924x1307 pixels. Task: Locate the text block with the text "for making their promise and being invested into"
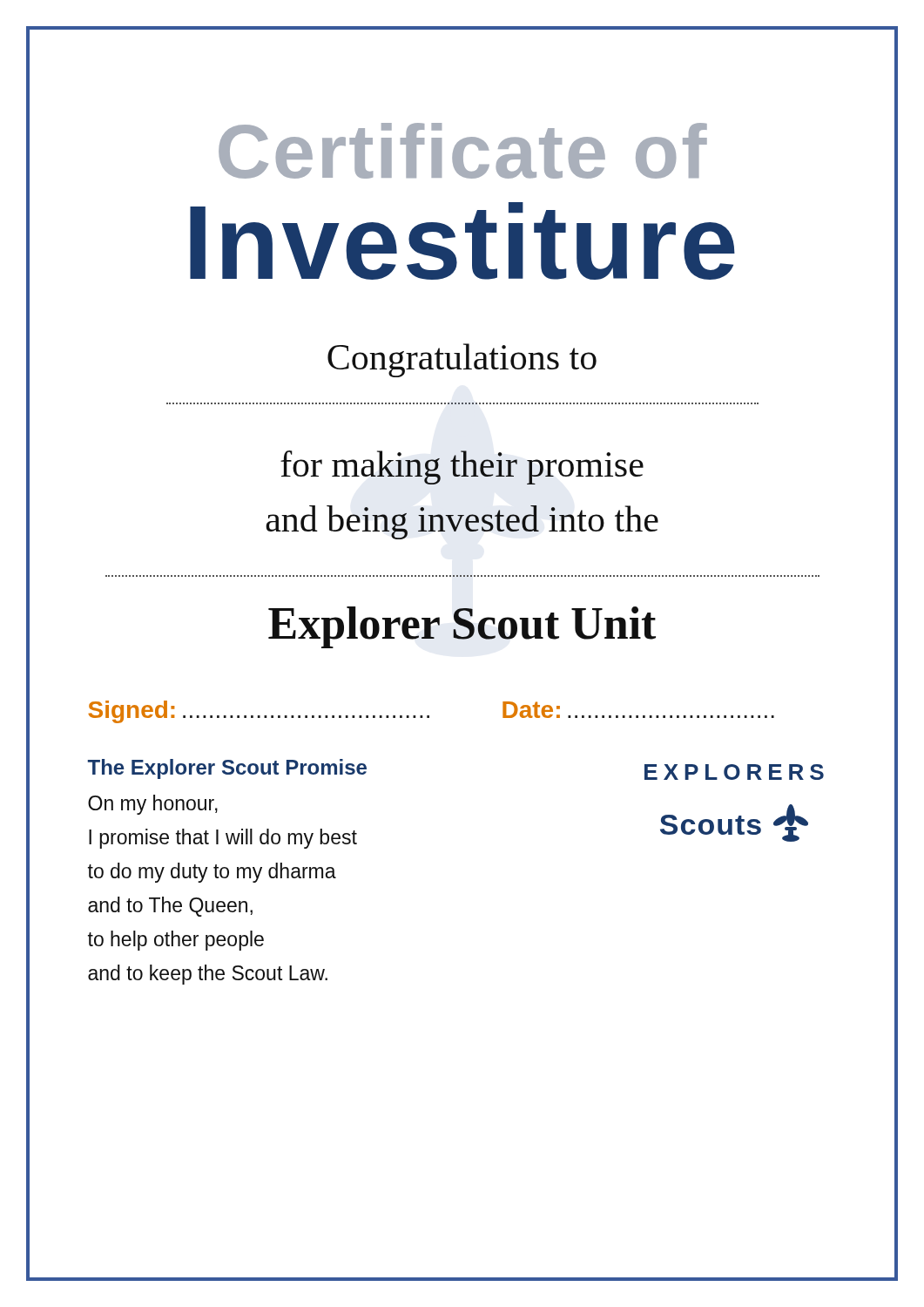(462, 492)
